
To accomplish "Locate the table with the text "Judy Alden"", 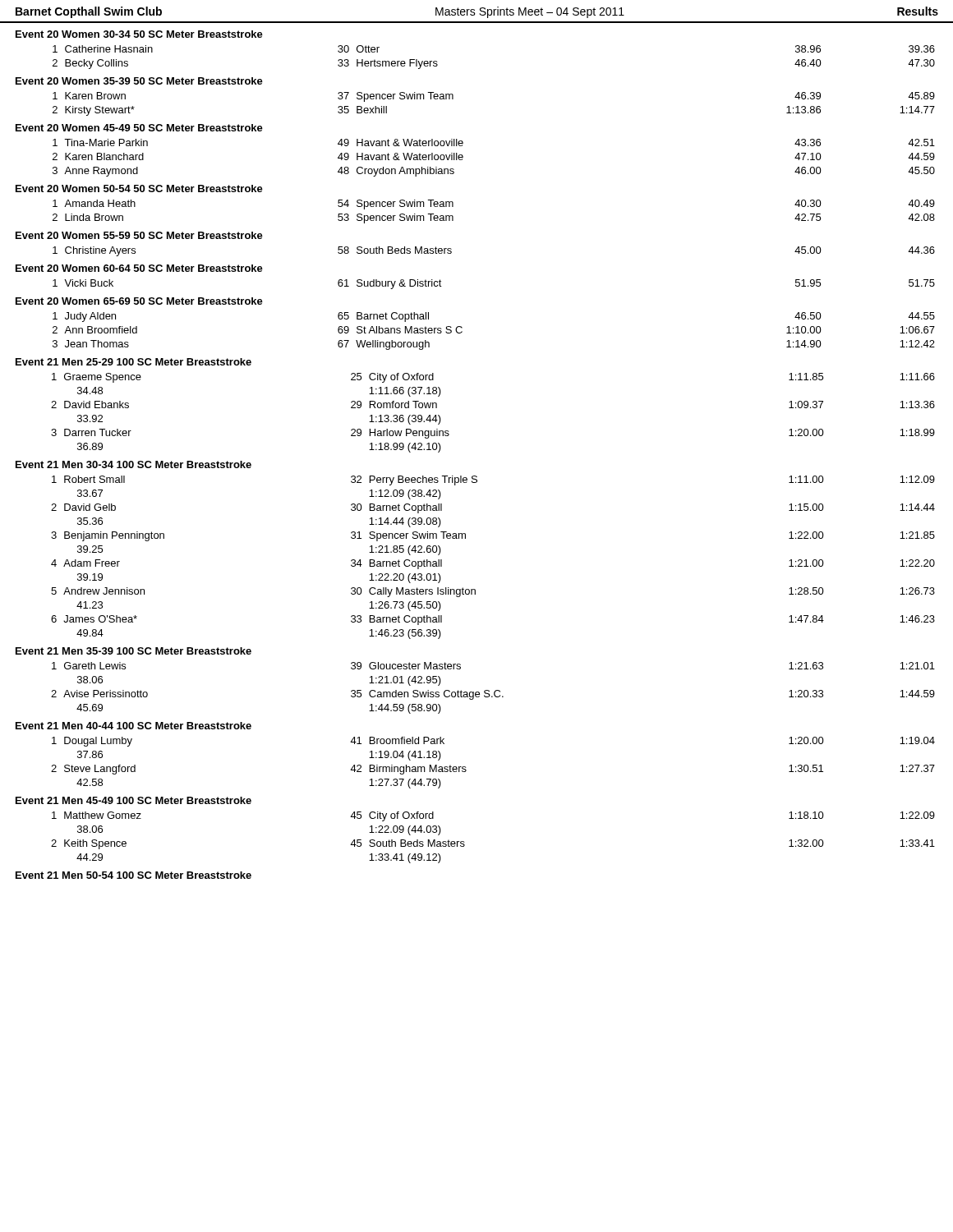I will point(476,330).
